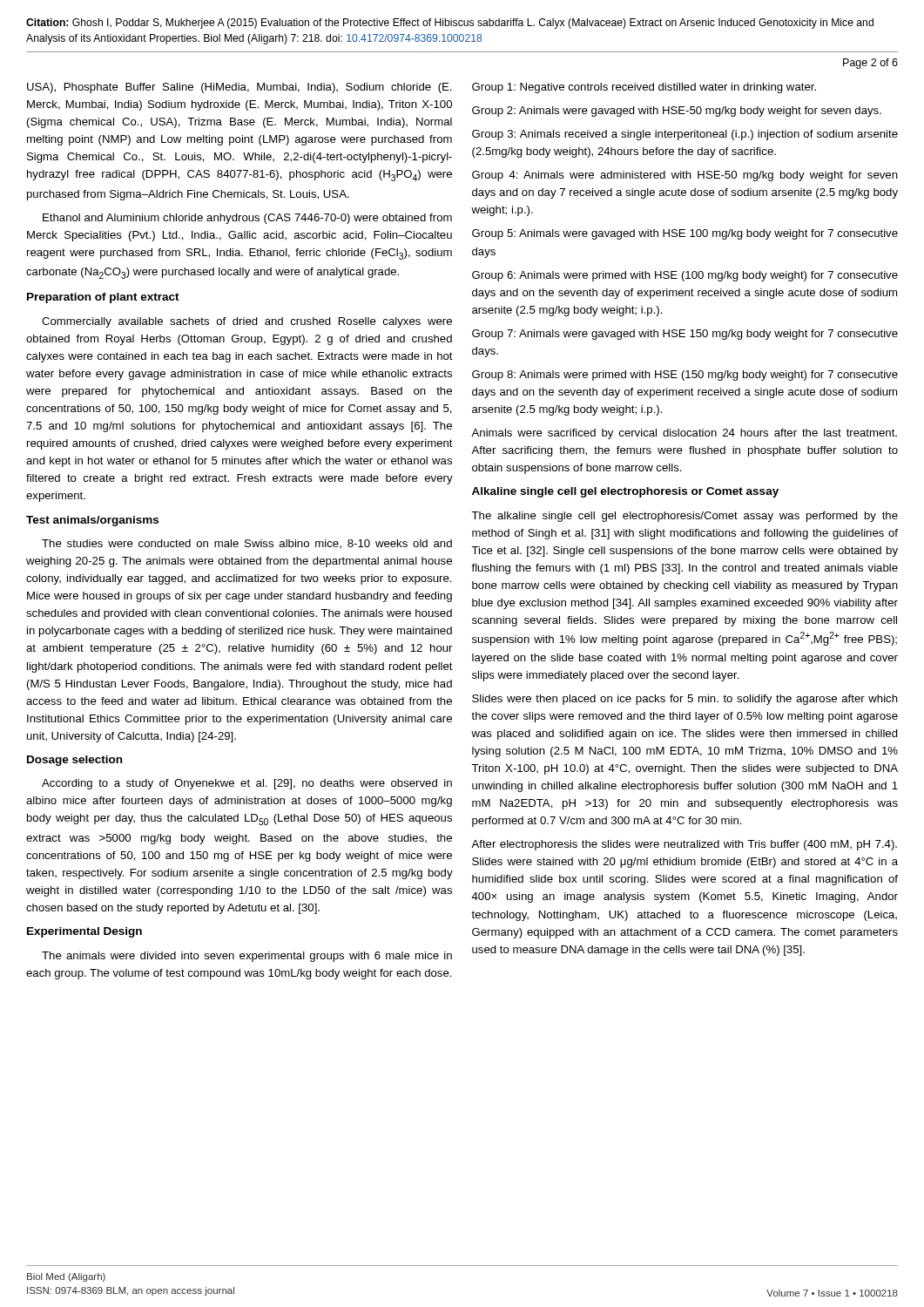Locate the text block with the text "After electrophoresis the slides were neutralized with"
Viewport: 924px width, 1307px height.
(685, 897)
